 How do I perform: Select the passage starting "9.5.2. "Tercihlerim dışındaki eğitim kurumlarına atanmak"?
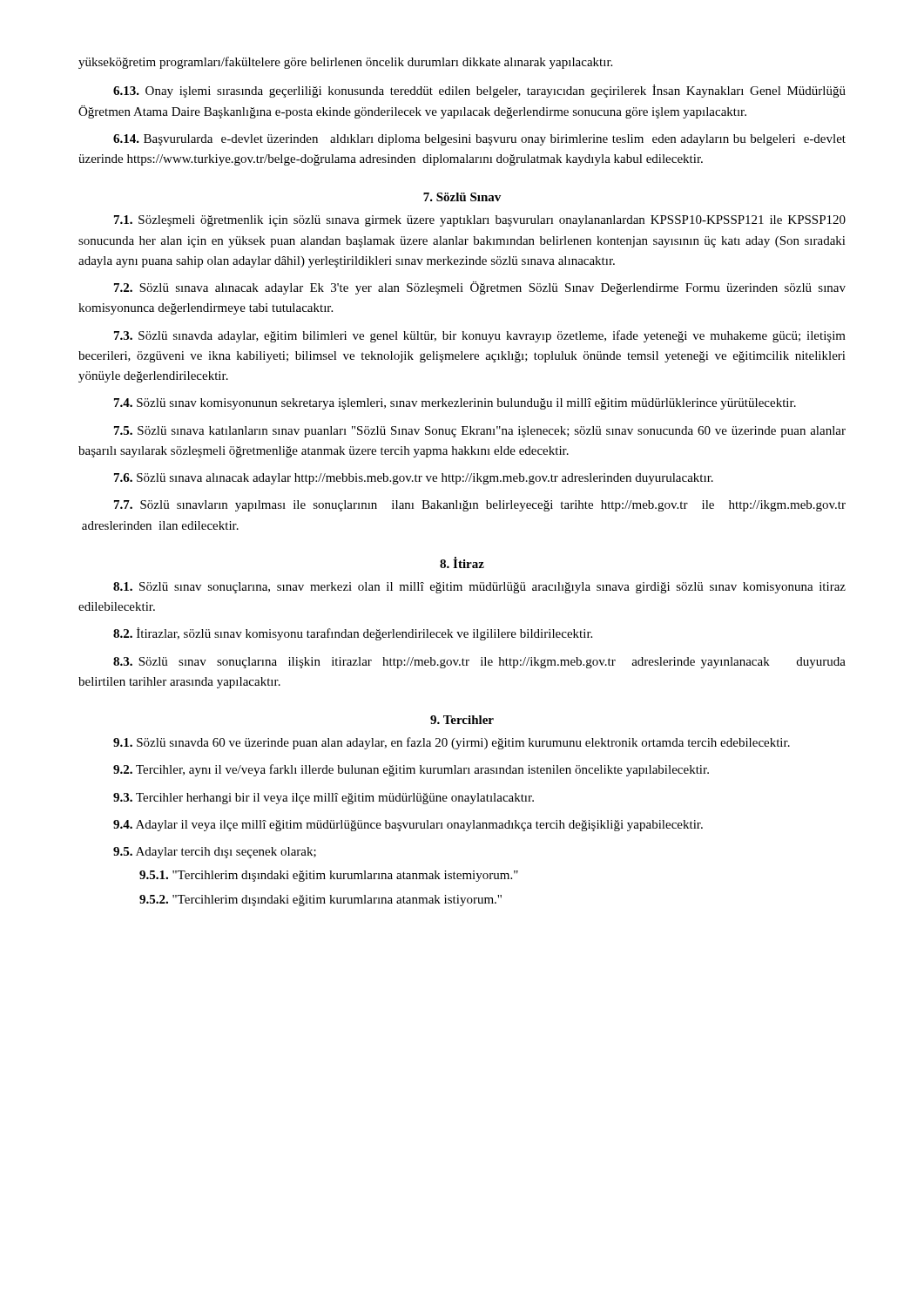(321, 899)
